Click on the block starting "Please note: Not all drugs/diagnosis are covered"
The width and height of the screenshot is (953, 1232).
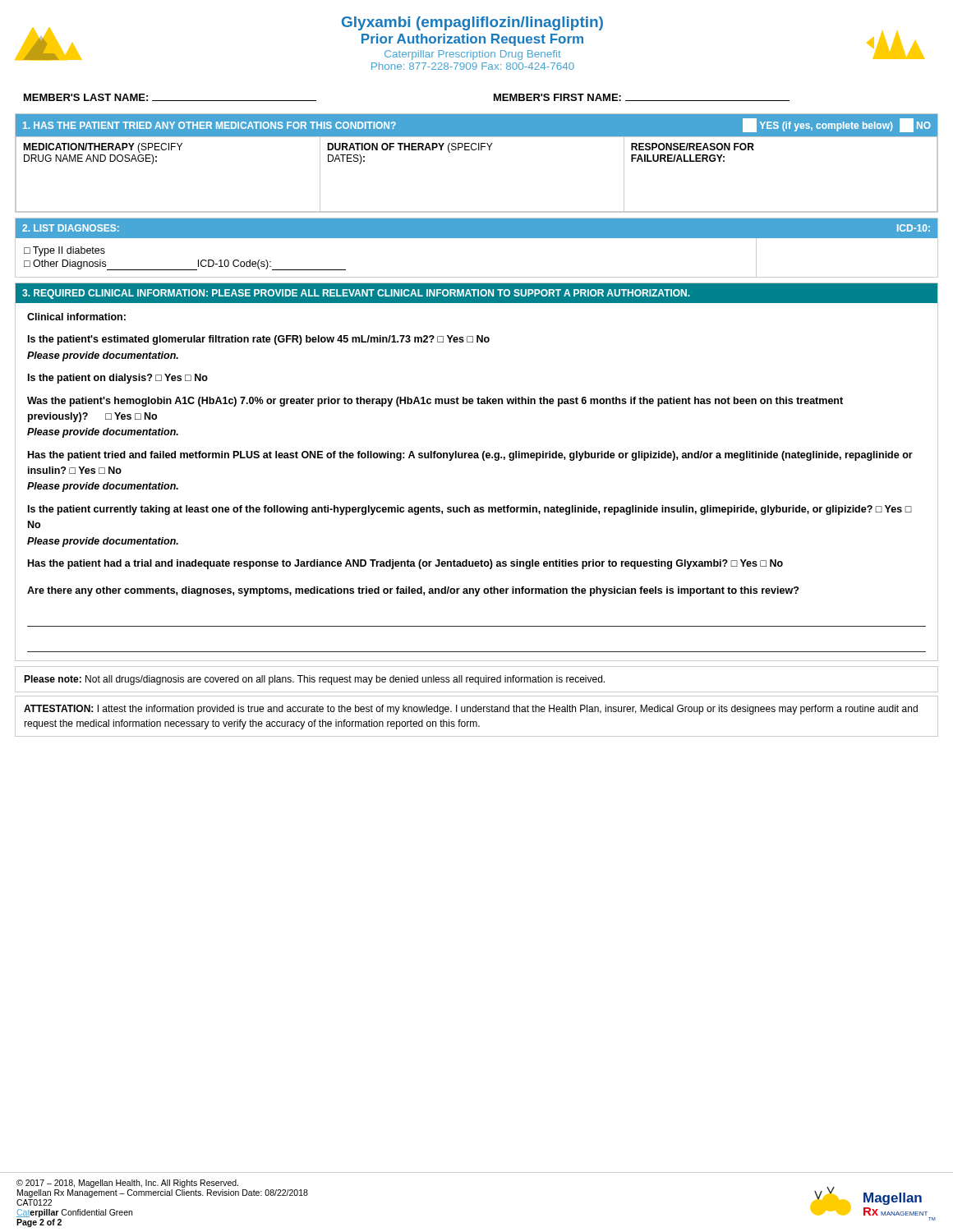315,679
